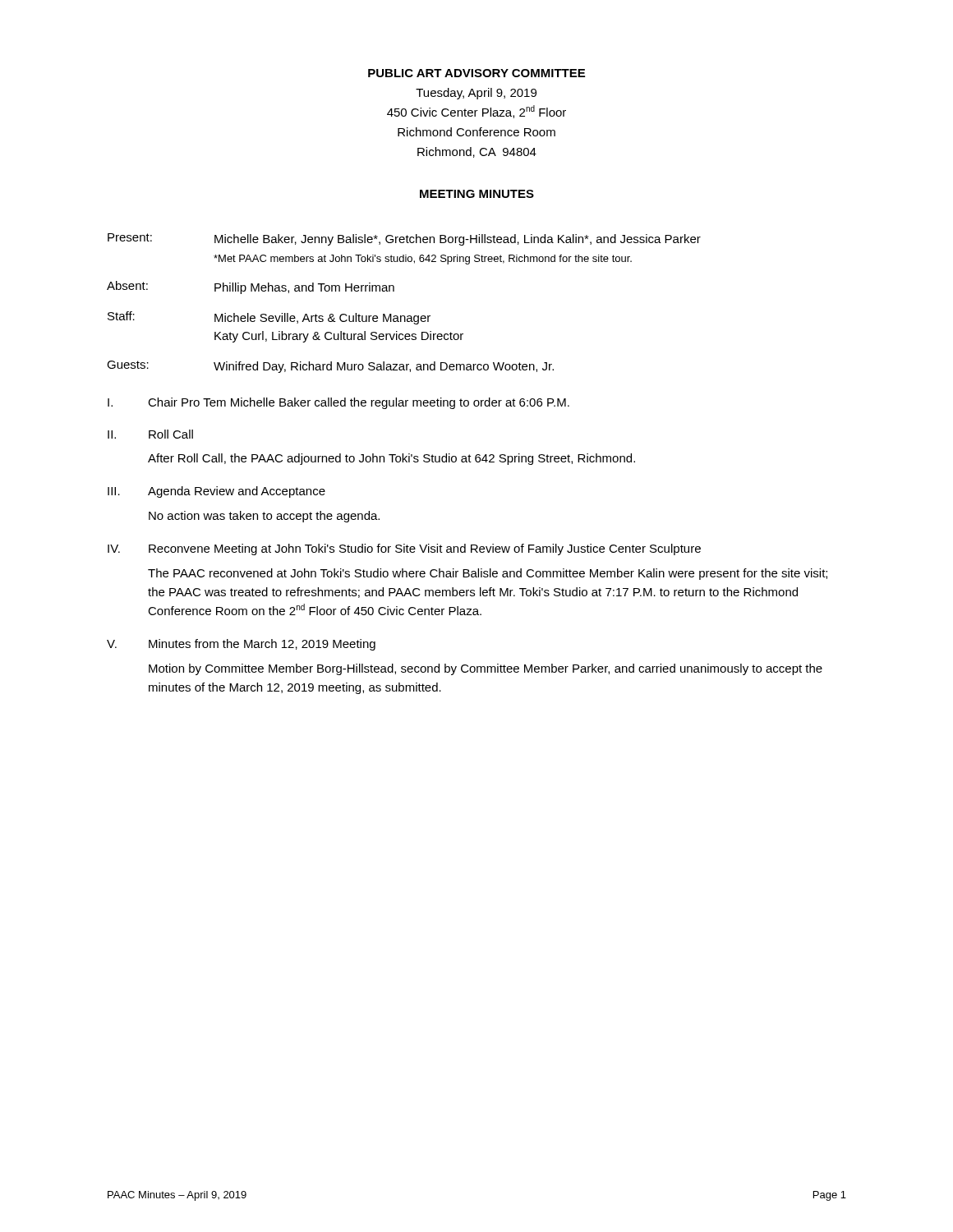Viewport: 953px width, 1232px height.
Task: Navigate to the passage starting "No action was taken"
Action: click(264, 515)
